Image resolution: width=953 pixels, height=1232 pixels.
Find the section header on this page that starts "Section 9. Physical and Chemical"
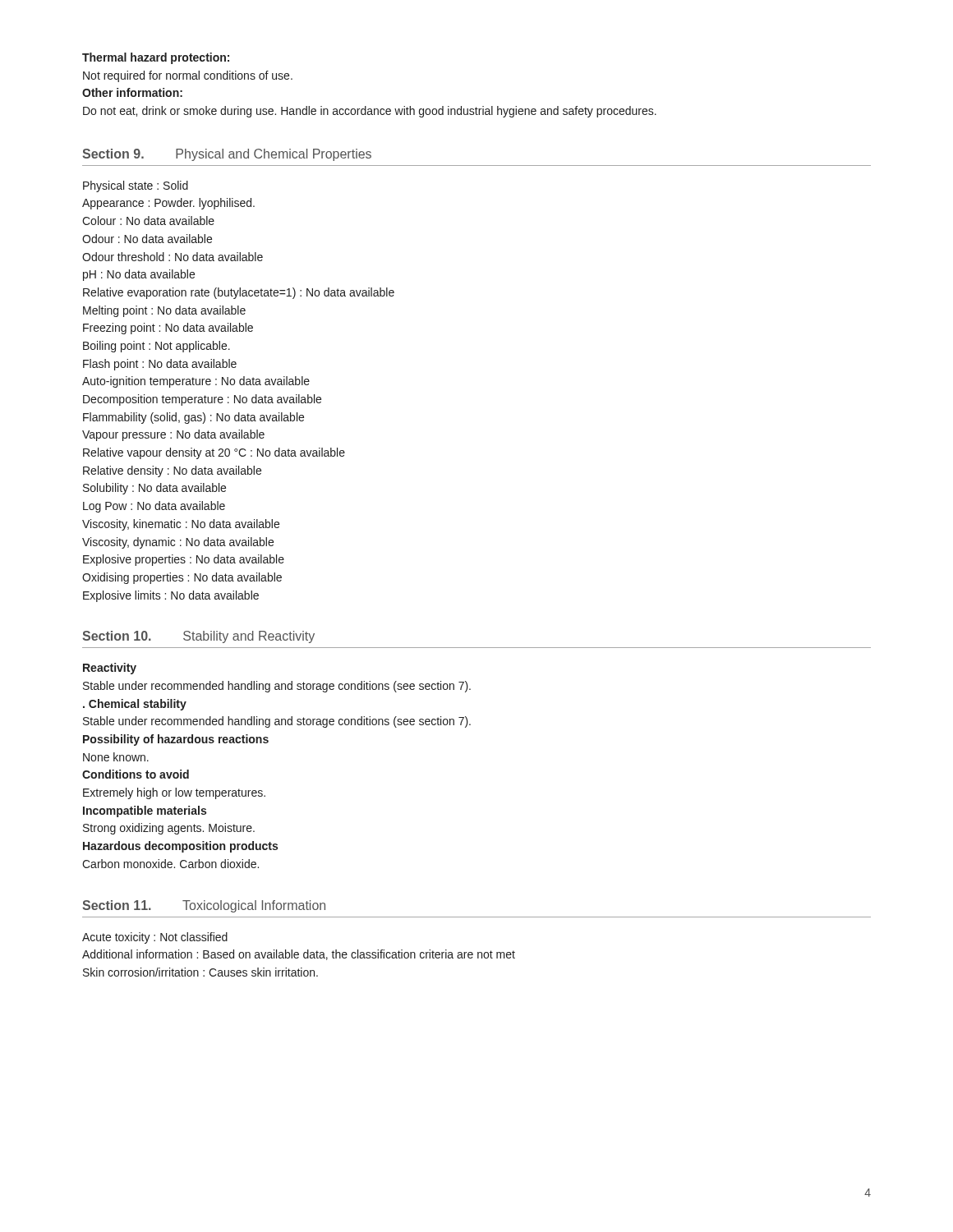pos(227,154)
